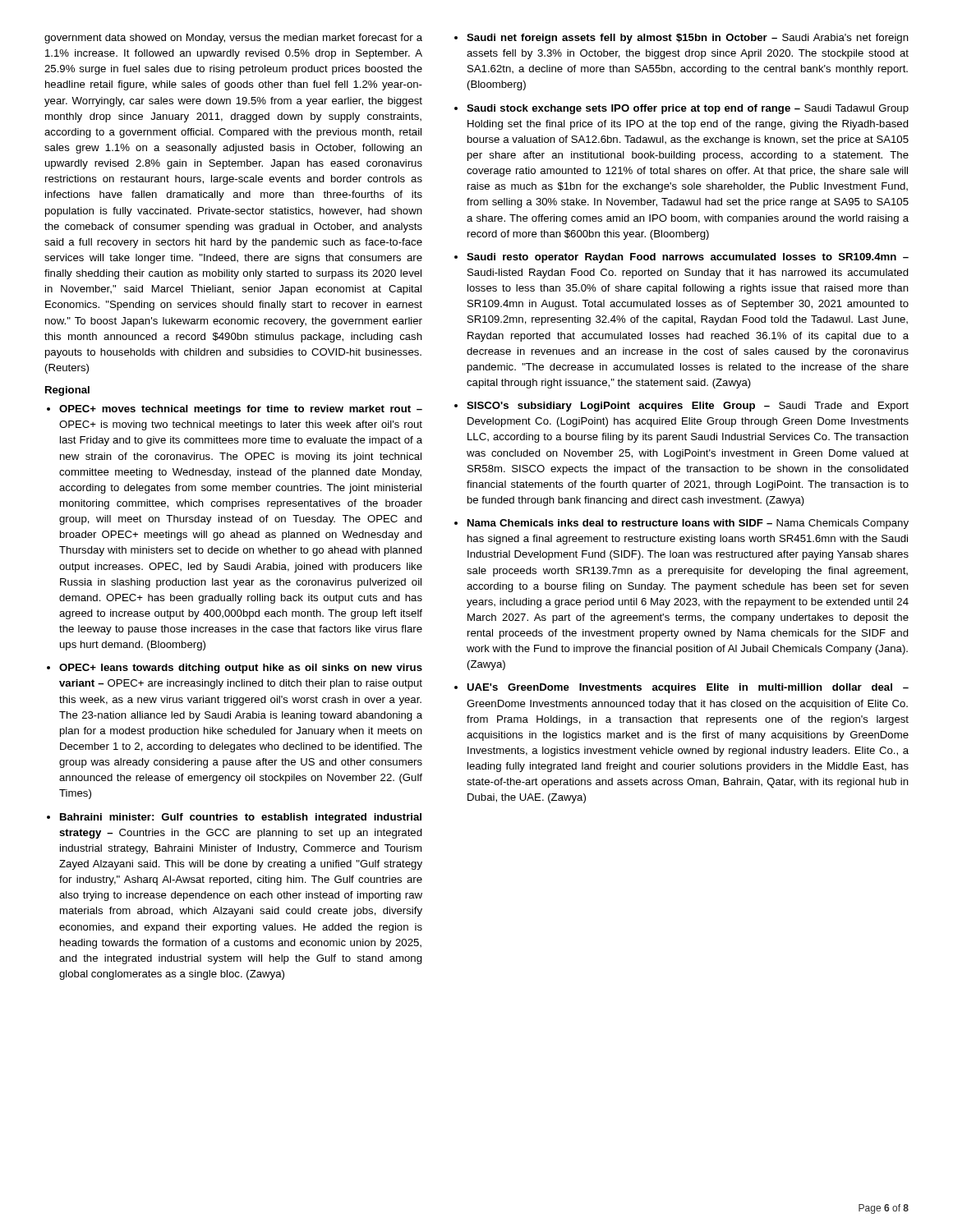Select the list item containing "SISCO's subsidiary LogiPoint acquires Elite Group –"

point(688,453)
